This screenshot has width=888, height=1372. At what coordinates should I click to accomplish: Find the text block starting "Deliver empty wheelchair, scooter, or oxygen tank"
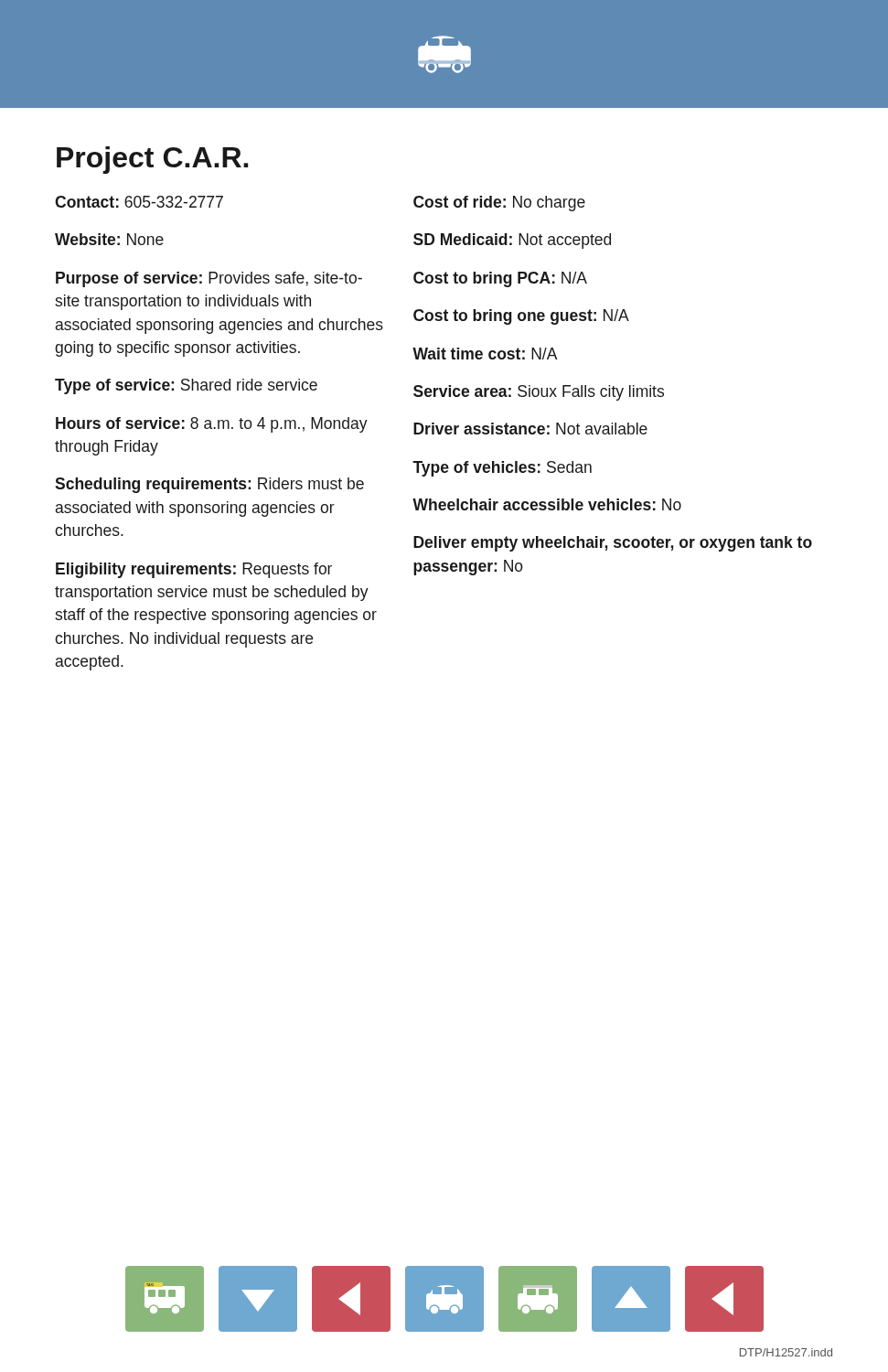coord(613,554)
